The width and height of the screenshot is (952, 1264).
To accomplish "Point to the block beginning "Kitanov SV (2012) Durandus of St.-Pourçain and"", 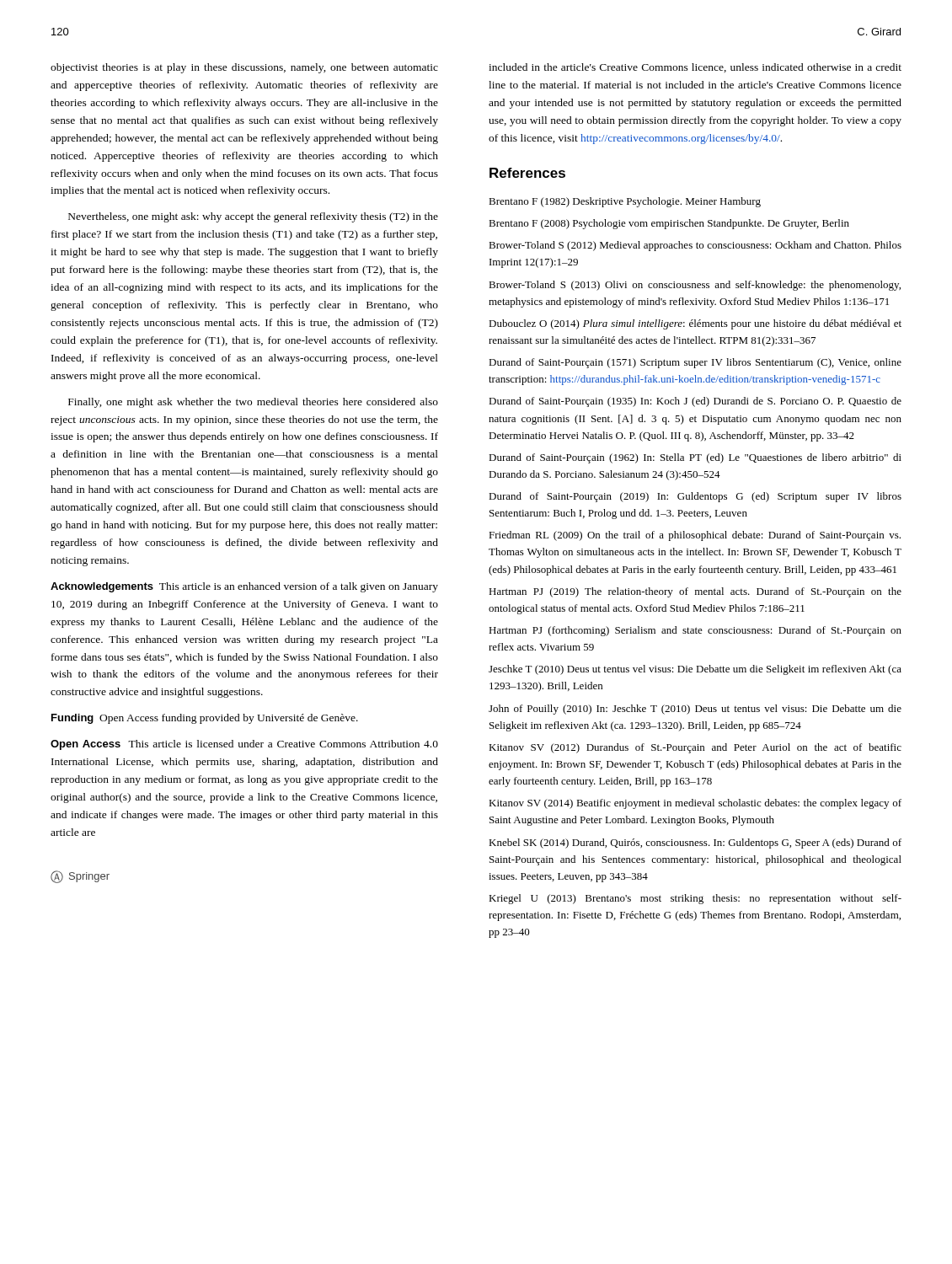I will click(695, 764).
